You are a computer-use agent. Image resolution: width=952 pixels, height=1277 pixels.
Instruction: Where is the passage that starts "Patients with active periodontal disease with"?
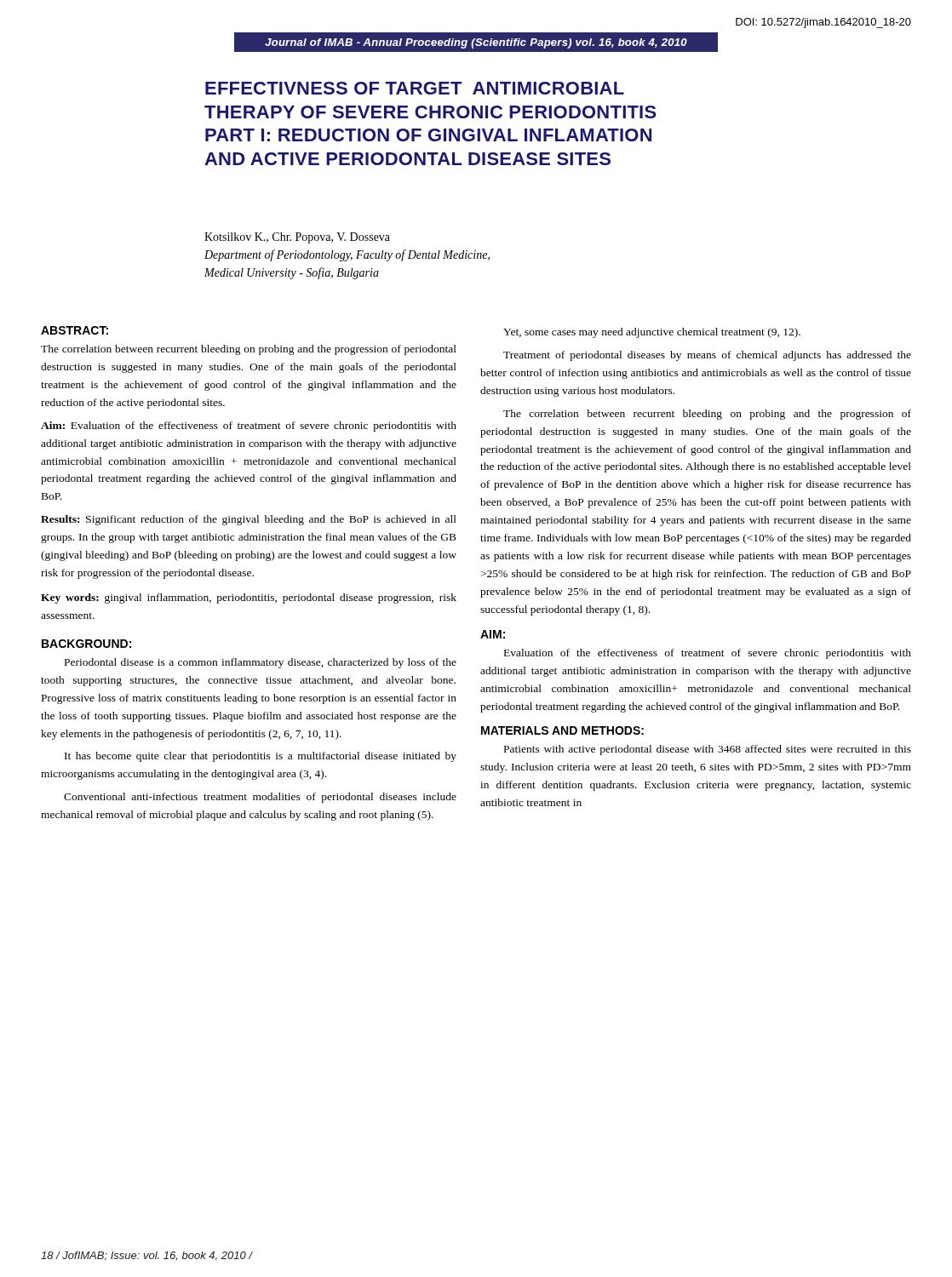pyautogui.click(x=696, y=777)
